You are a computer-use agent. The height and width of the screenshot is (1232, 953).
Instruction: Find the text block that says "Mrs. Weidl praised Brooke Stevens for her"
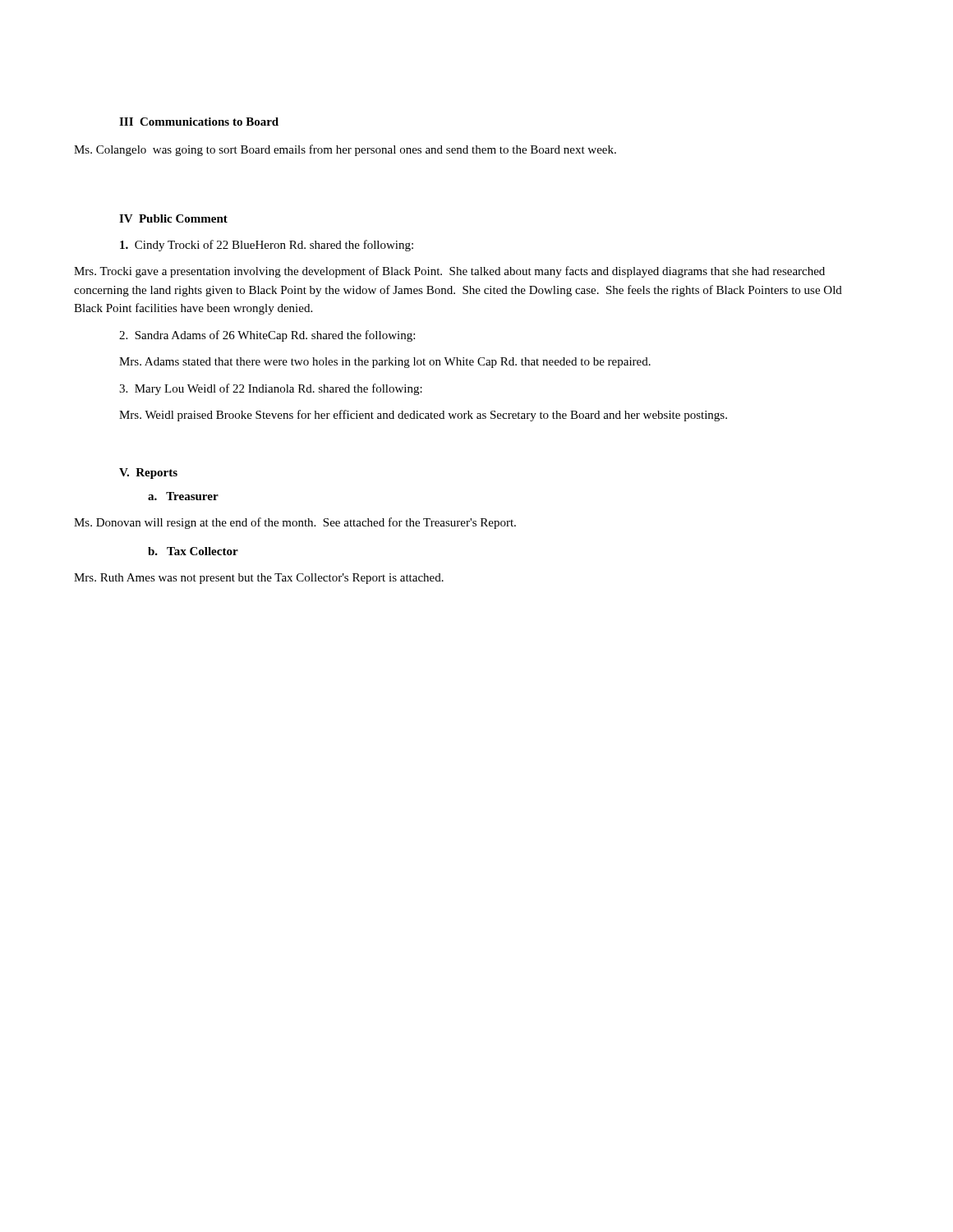point(424,415)
